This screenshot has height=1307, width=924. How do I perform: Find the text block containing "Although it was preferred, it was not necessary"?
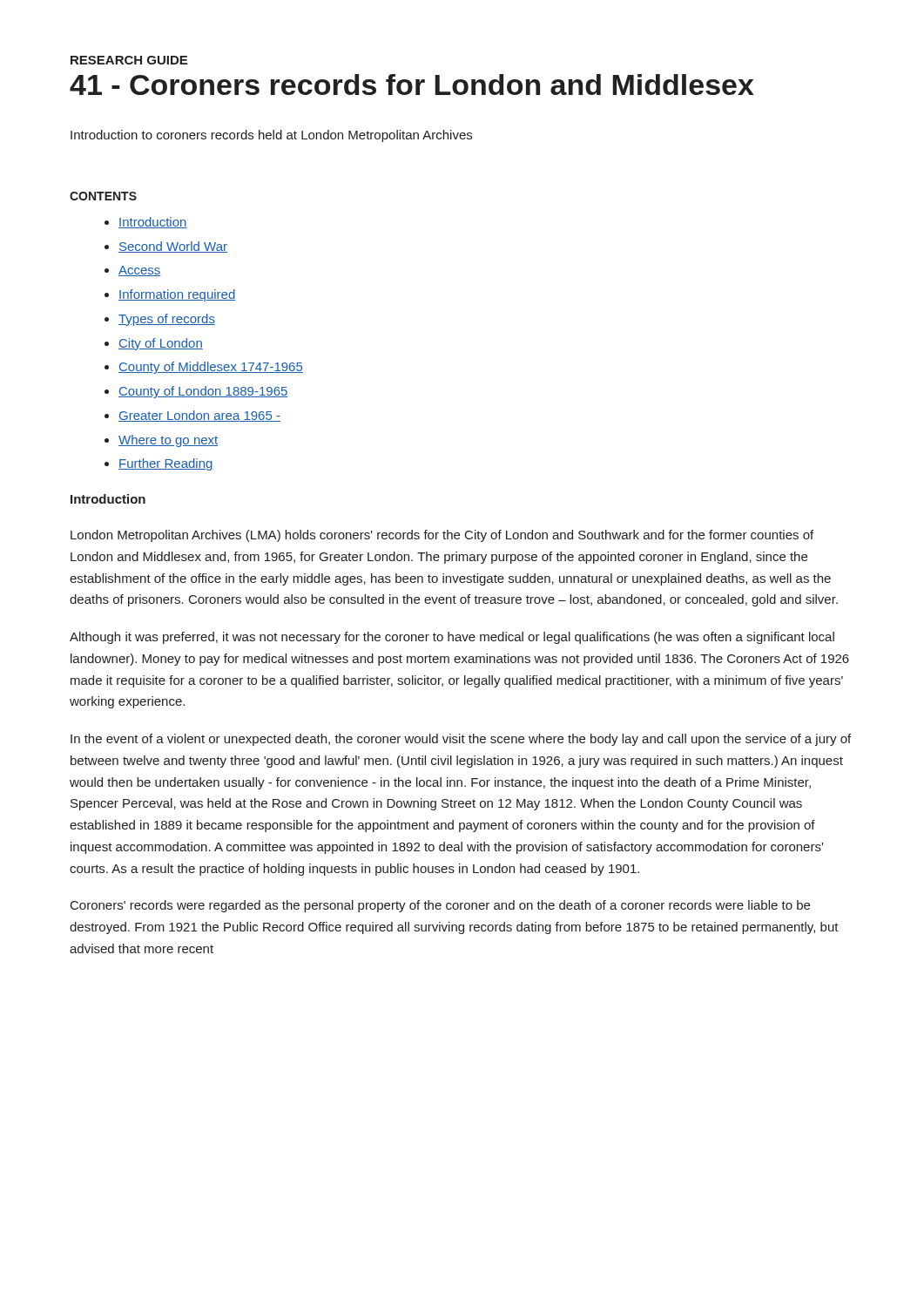click(x=462, y=670)
